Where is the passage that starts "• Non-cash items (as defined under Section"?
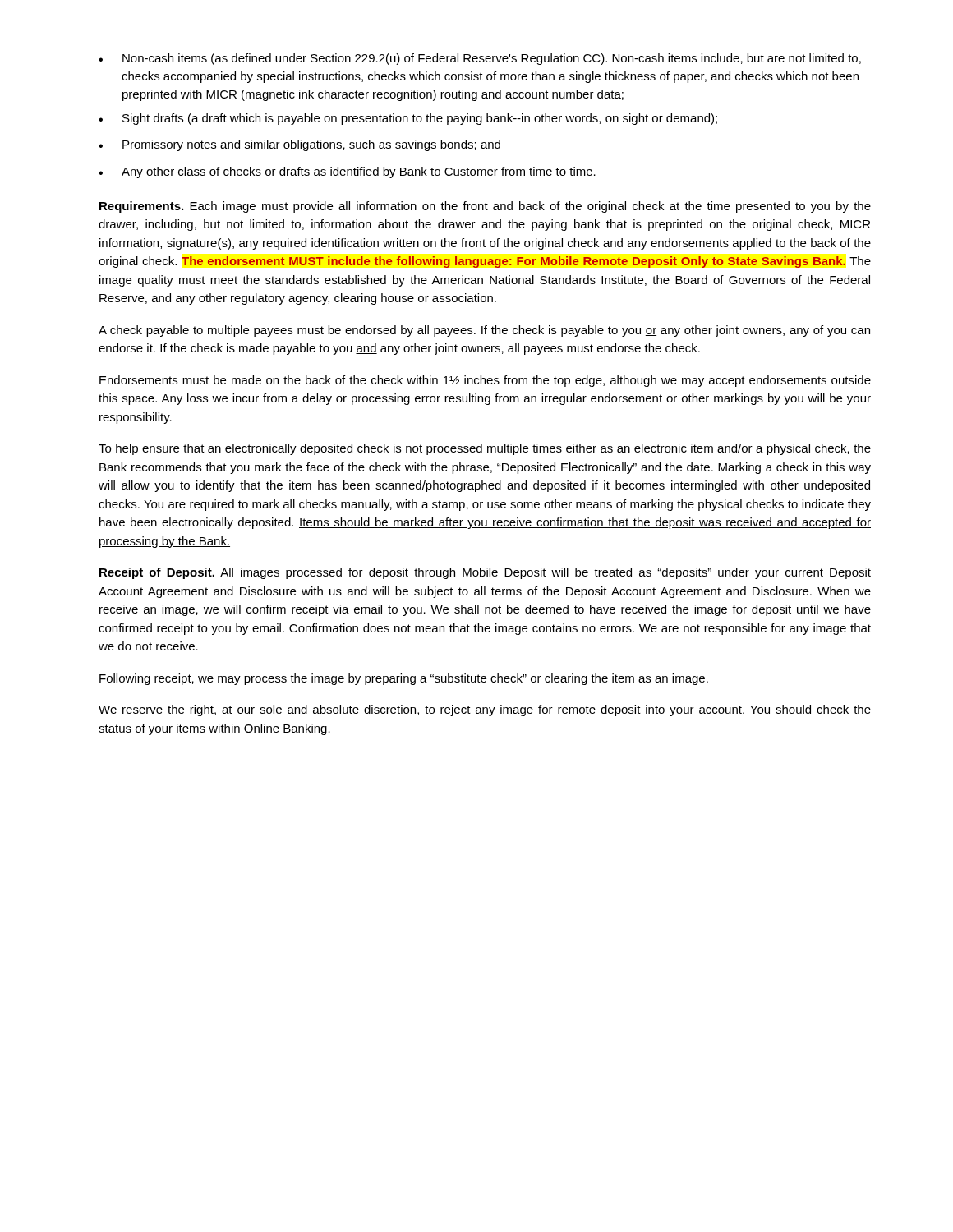 [485, 76]
